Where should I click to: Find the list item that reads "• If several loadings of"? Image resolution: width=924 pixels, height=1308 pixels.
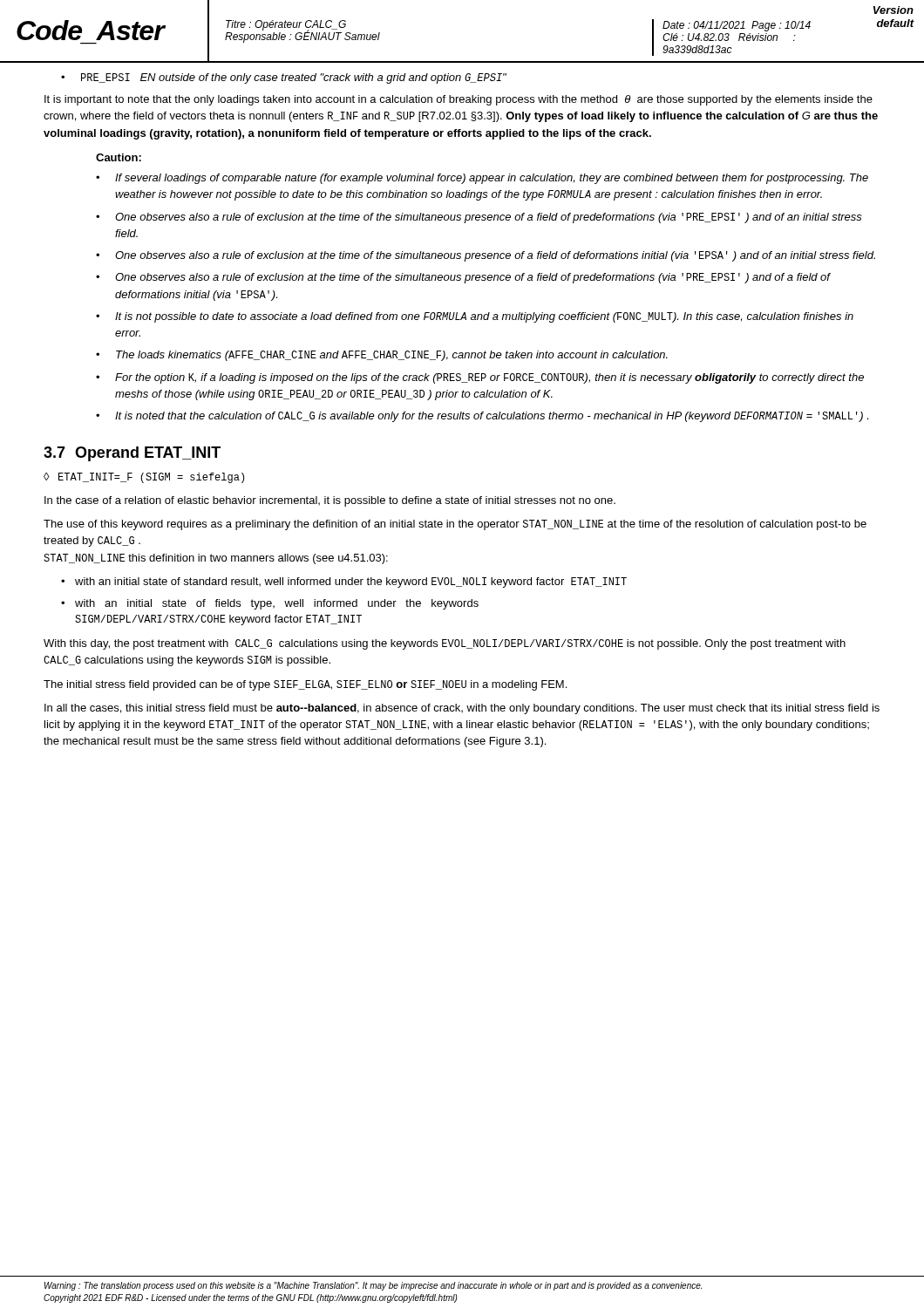(488, 187)
